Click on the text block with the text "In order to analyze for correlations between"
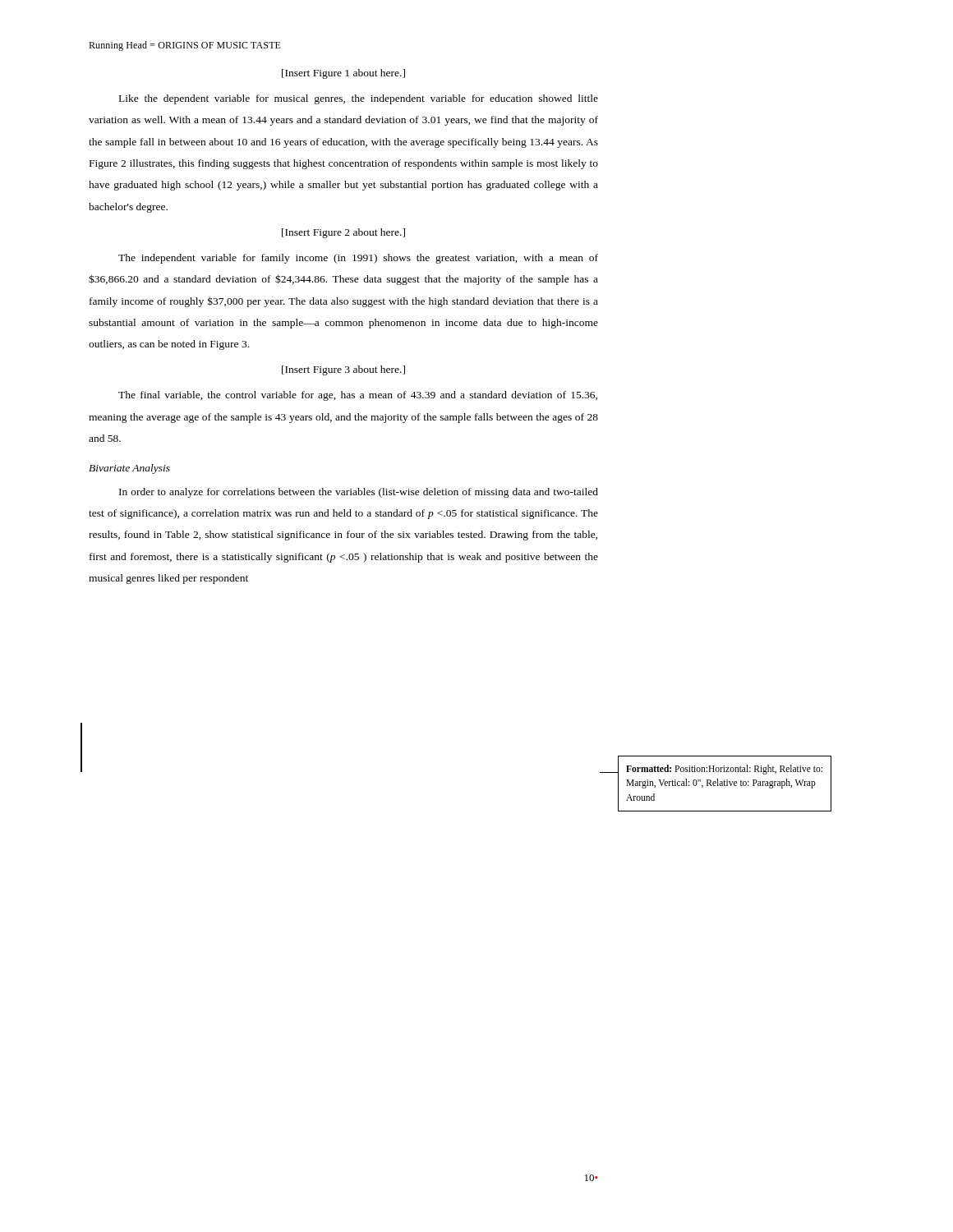 343,535
